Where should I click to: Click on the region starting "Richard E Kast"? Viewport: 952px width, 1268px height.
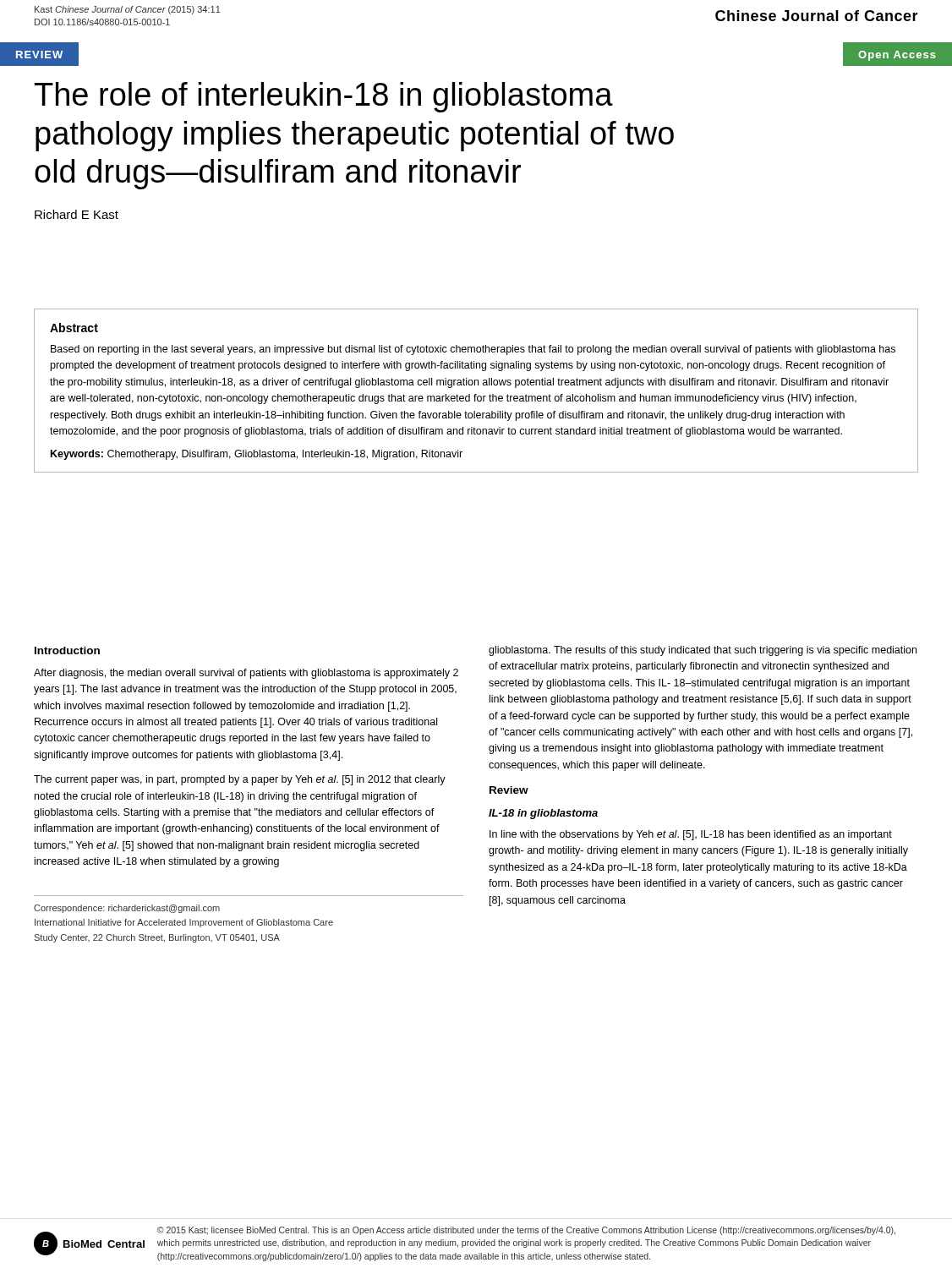pyautogui.click(x=76, y=214)
